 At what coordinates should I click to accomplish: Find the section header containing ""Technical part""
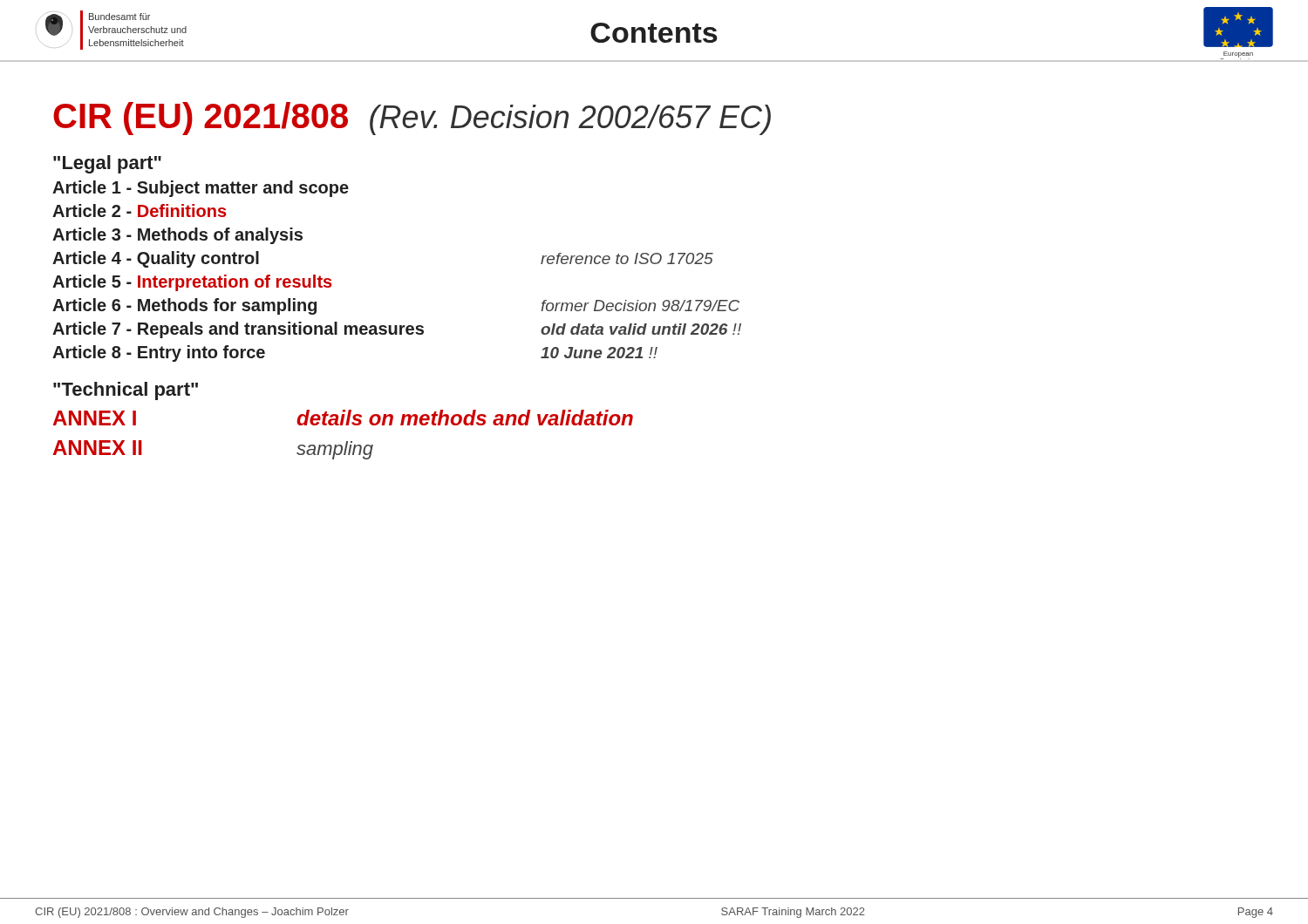coord(126,389)
